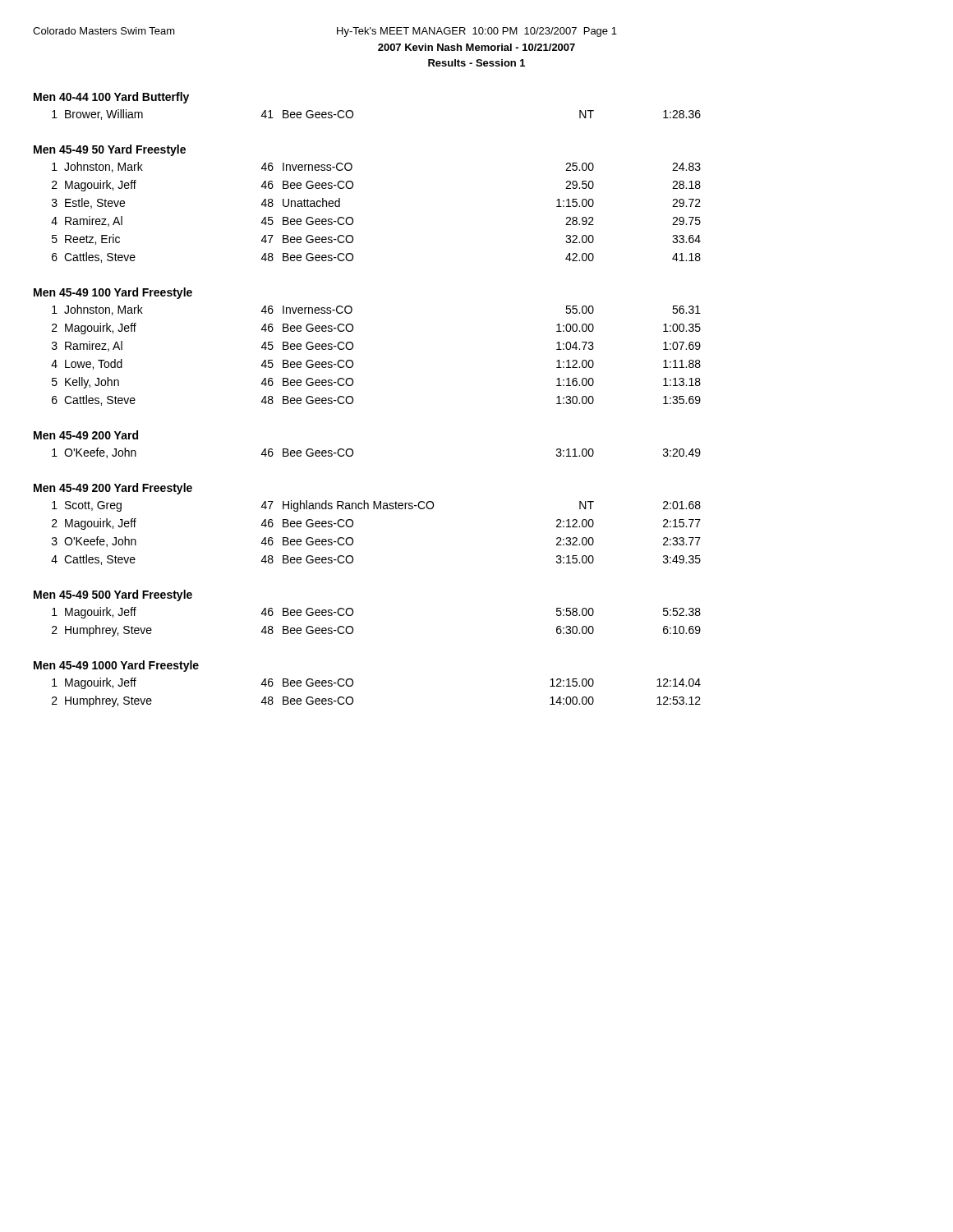Locate the section header that reads "Men 45-49 50 Yard Freestyle"
Viewport: 953px width, 1232px height.
pyautogui.click(x=109, y=150)
